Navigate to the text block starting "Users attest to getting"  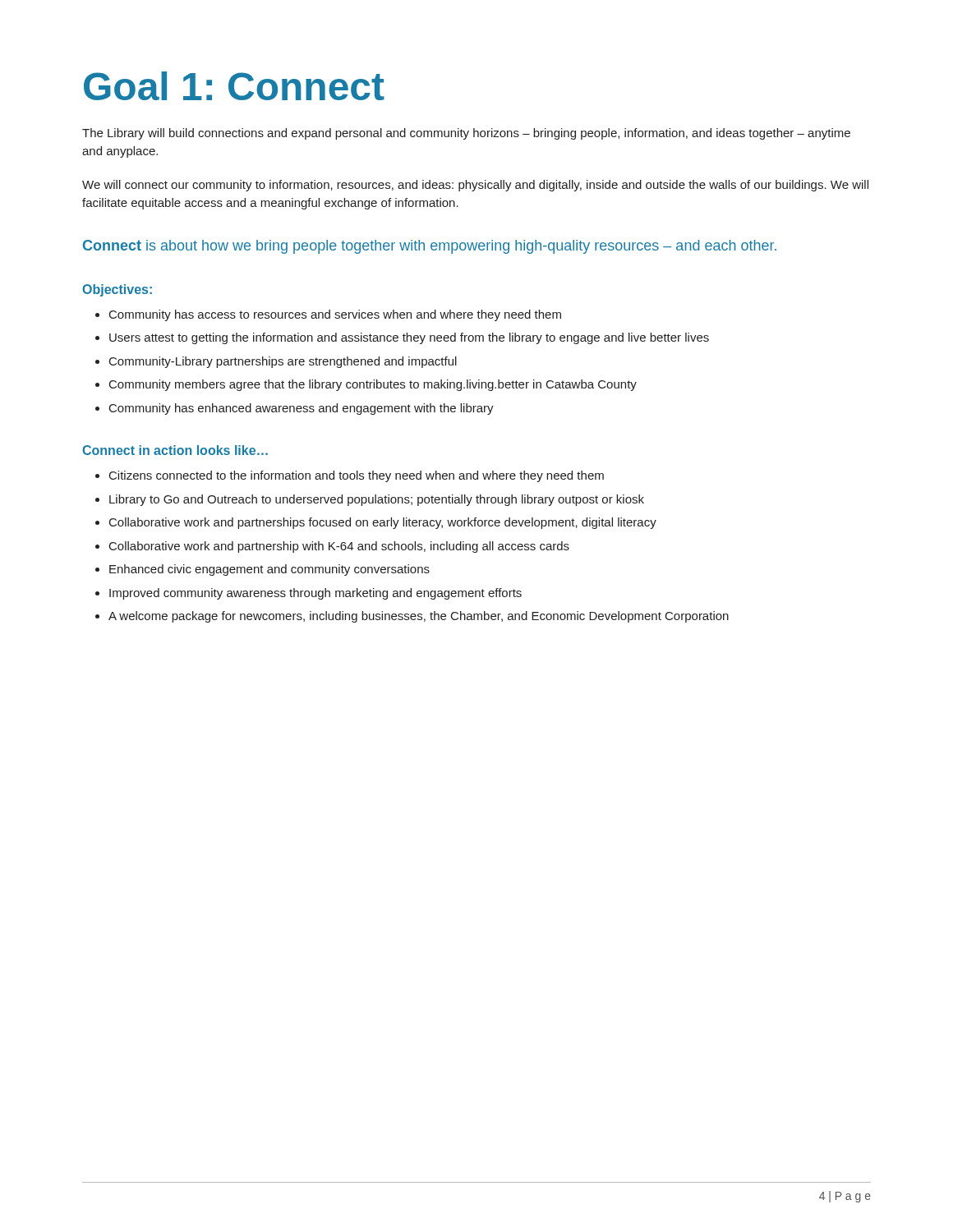(481, 338)
